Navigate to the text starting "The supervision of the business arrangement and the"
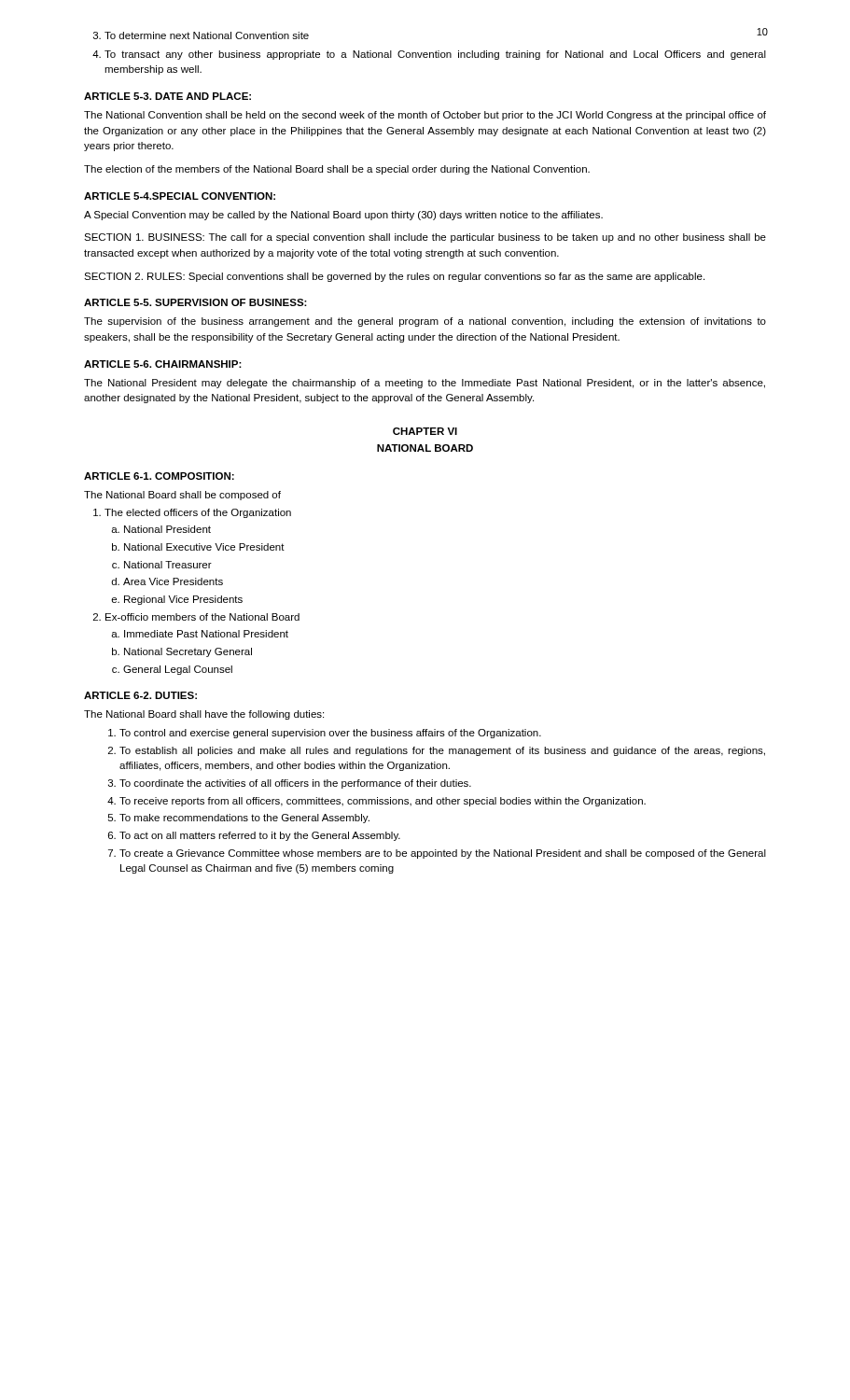 [425, 330]
